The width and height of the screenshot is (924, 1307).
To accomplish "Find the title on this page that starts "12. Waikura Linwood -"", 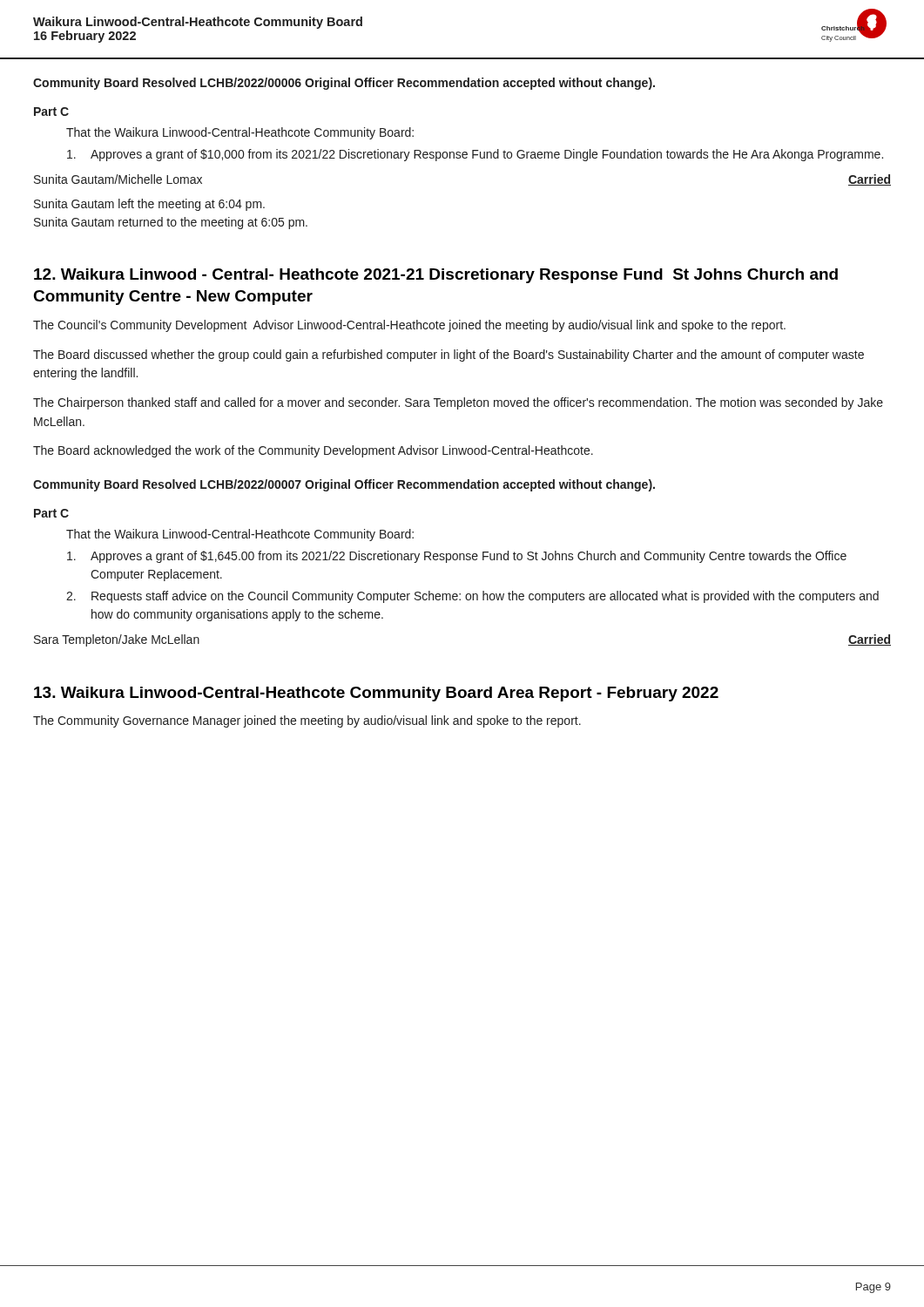I will pyautogui.click(x=436, y=285).
